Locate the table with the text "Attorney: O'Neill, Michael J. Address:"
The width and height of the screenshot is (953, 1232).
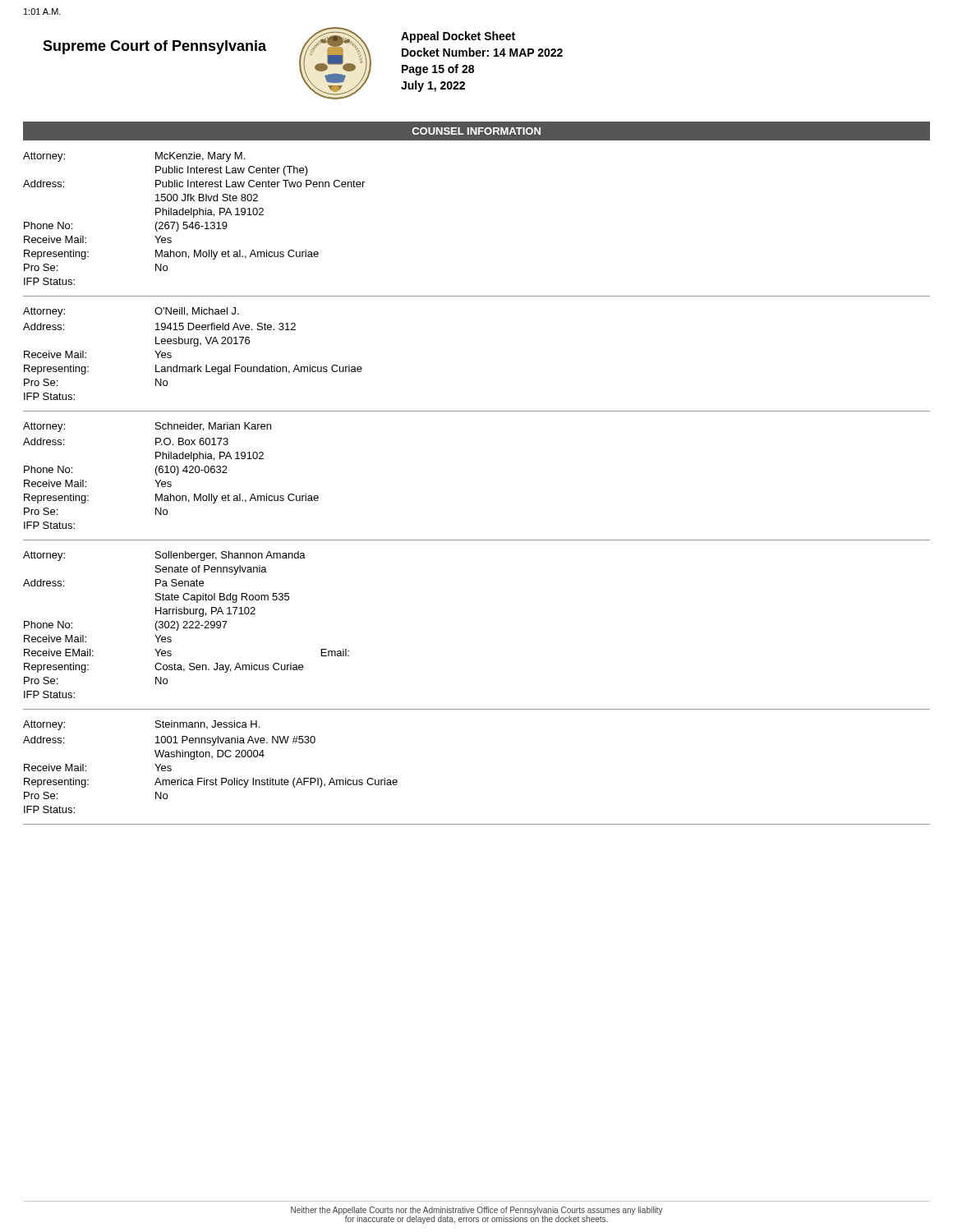[x=476, y=354]
